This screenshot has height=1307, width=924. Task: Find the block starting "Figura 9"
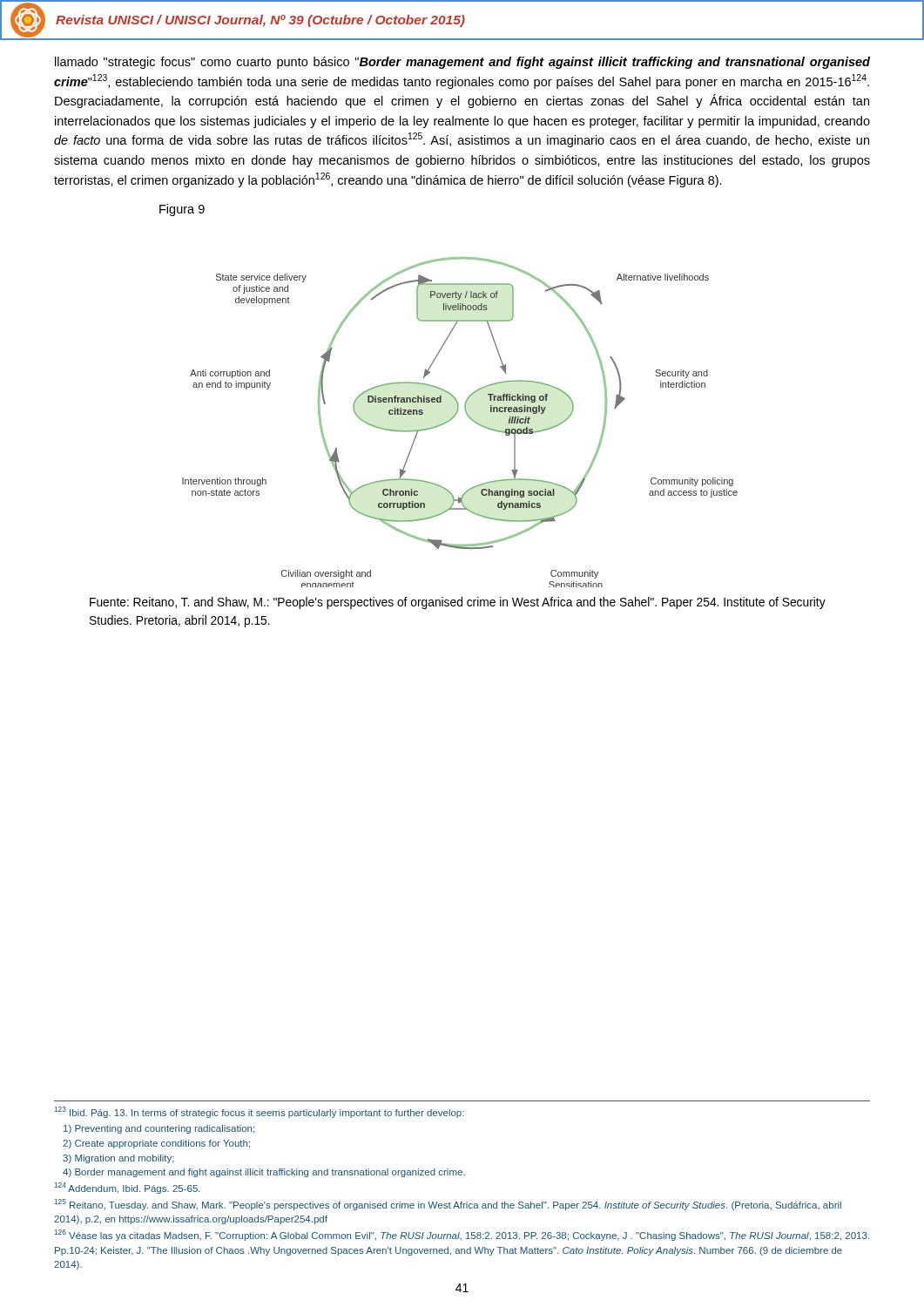point(182,209)
